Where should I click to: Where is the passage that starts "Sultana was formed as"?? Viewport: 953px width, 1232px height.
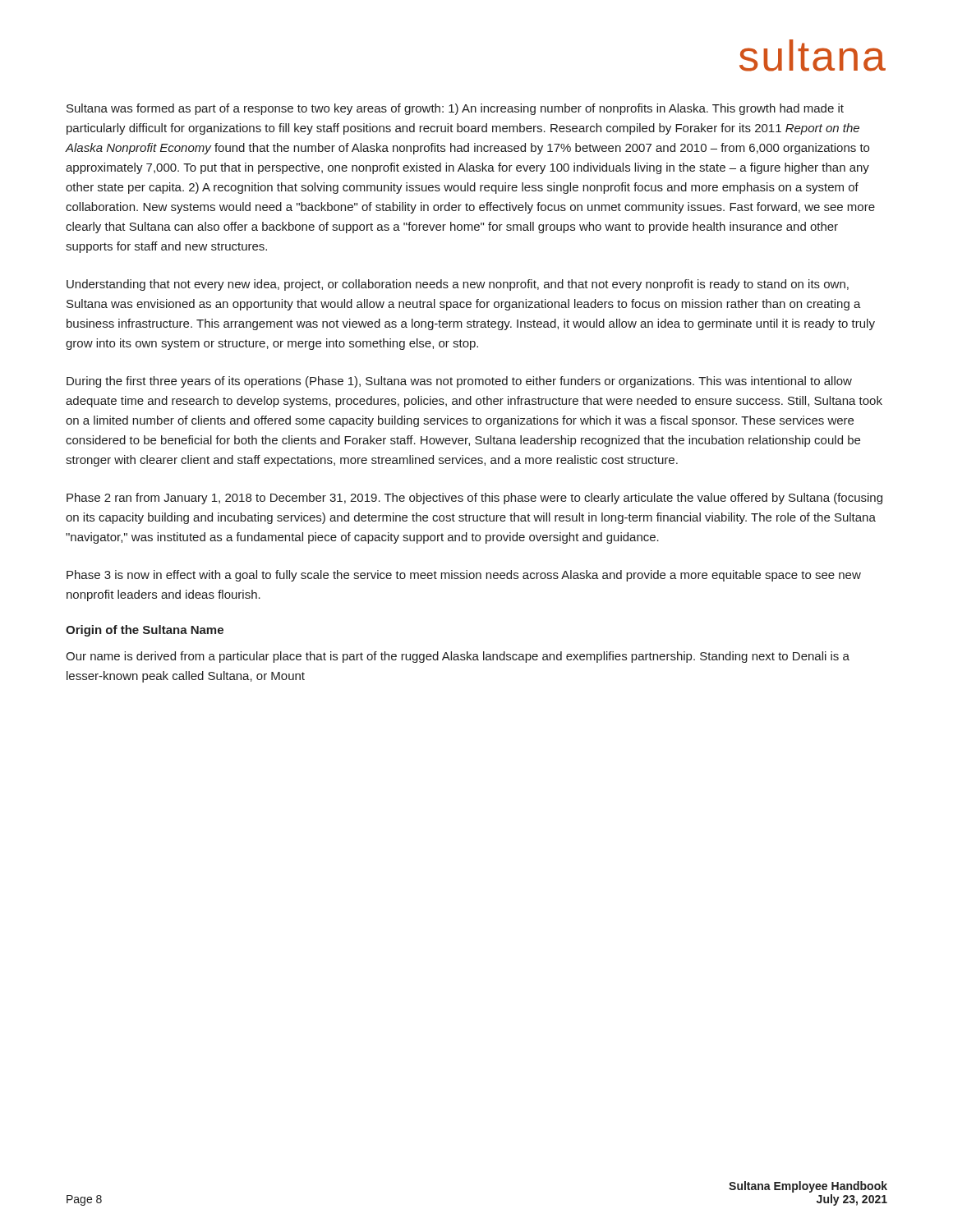click(470, 177)
